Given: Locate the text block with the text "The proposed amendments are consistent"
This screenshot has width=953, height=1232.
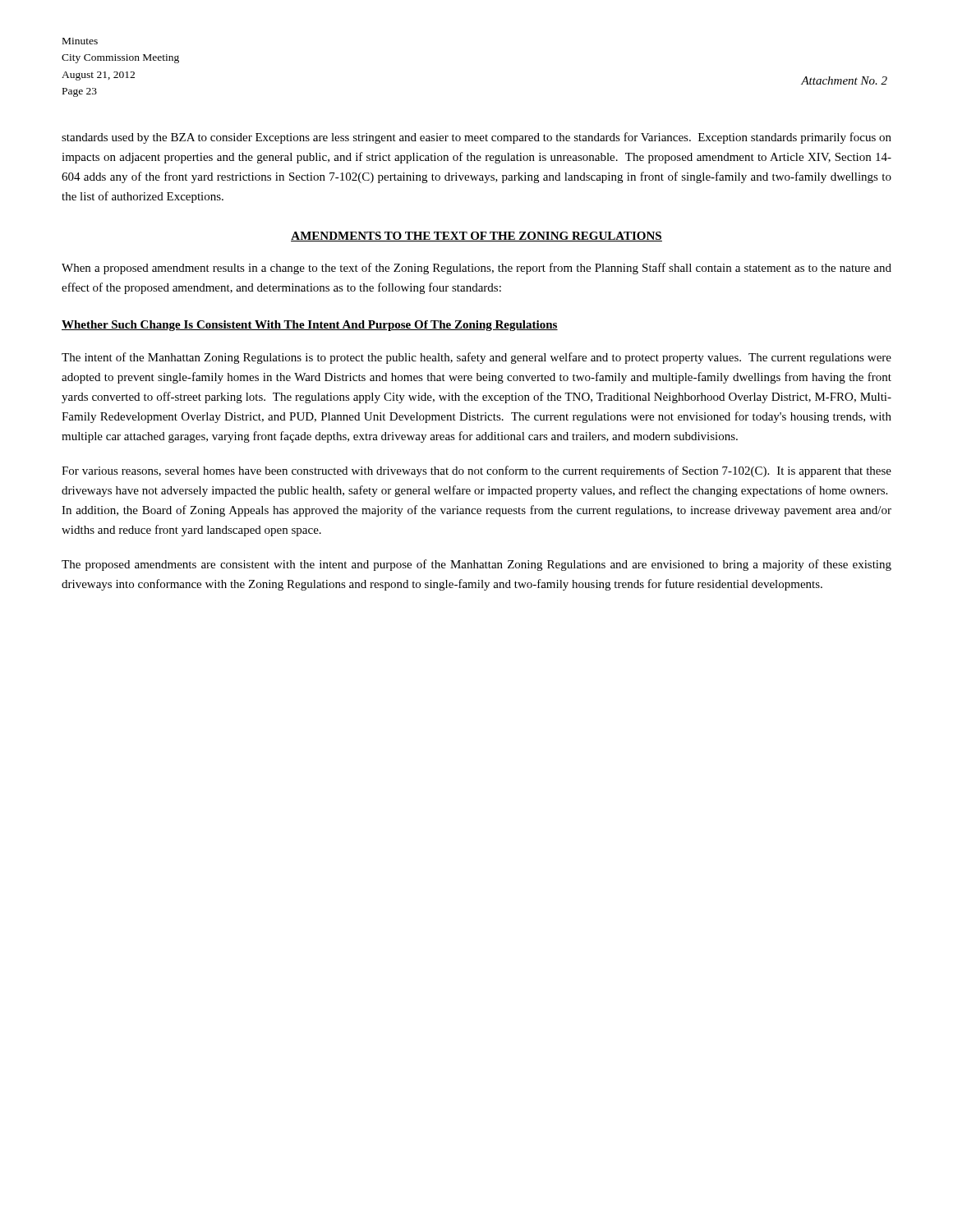Looking at the screenshot, I should pyautogui.click(x=476, y=574).
